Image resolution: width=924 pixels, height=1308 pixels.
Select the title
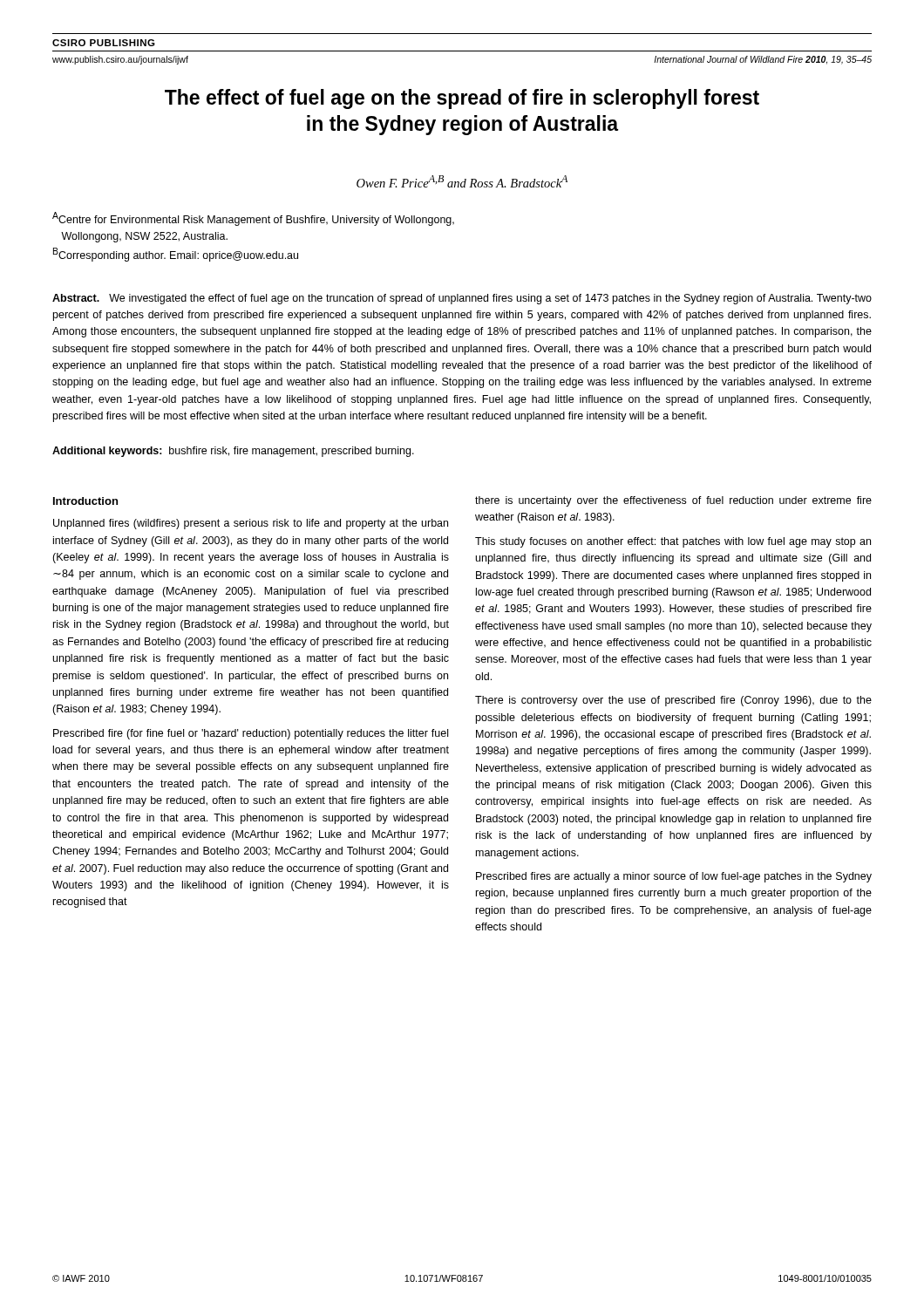[462, 112]
